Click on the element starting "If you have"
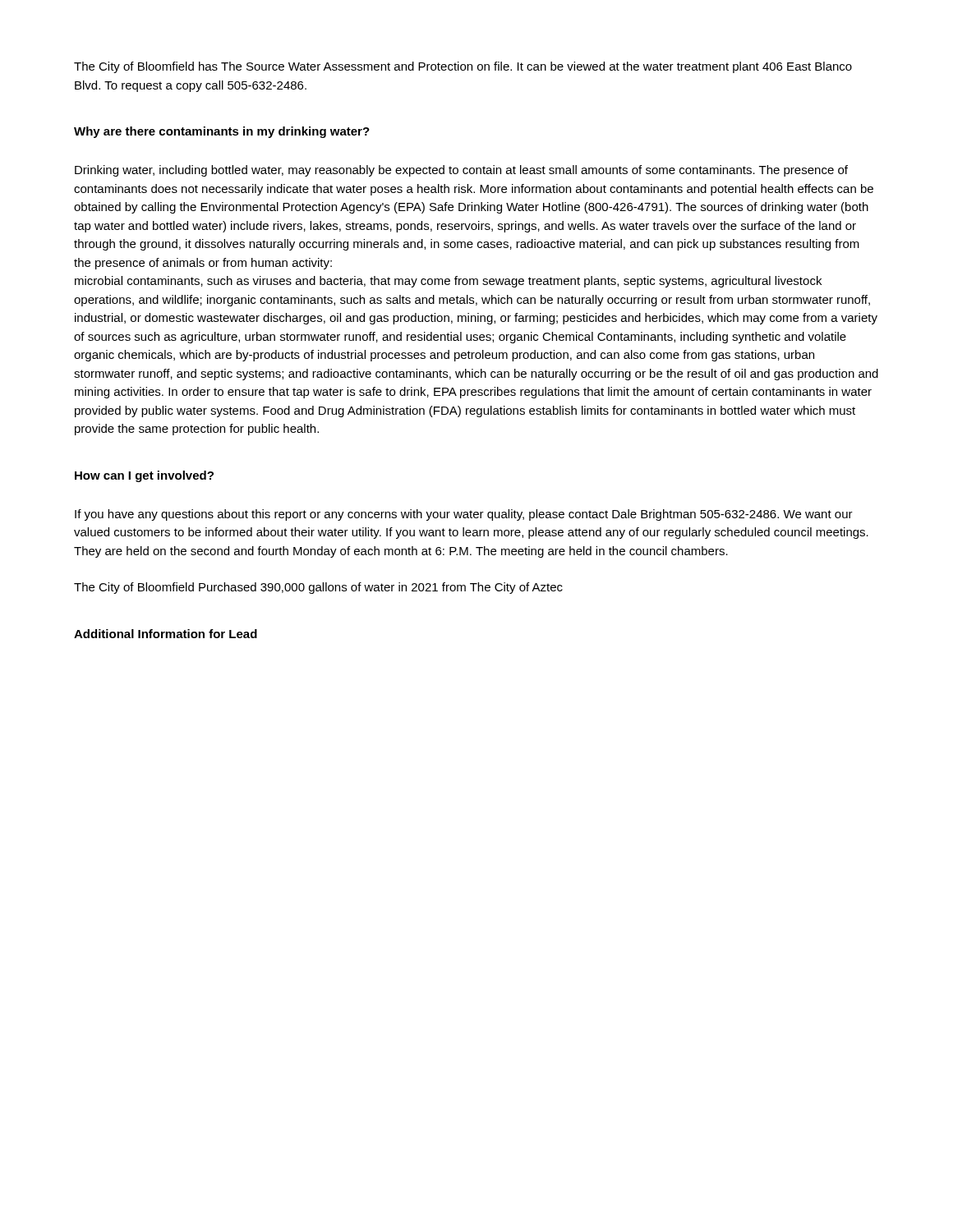Viewport: 953px width, 1232px height. coord(471,532)
